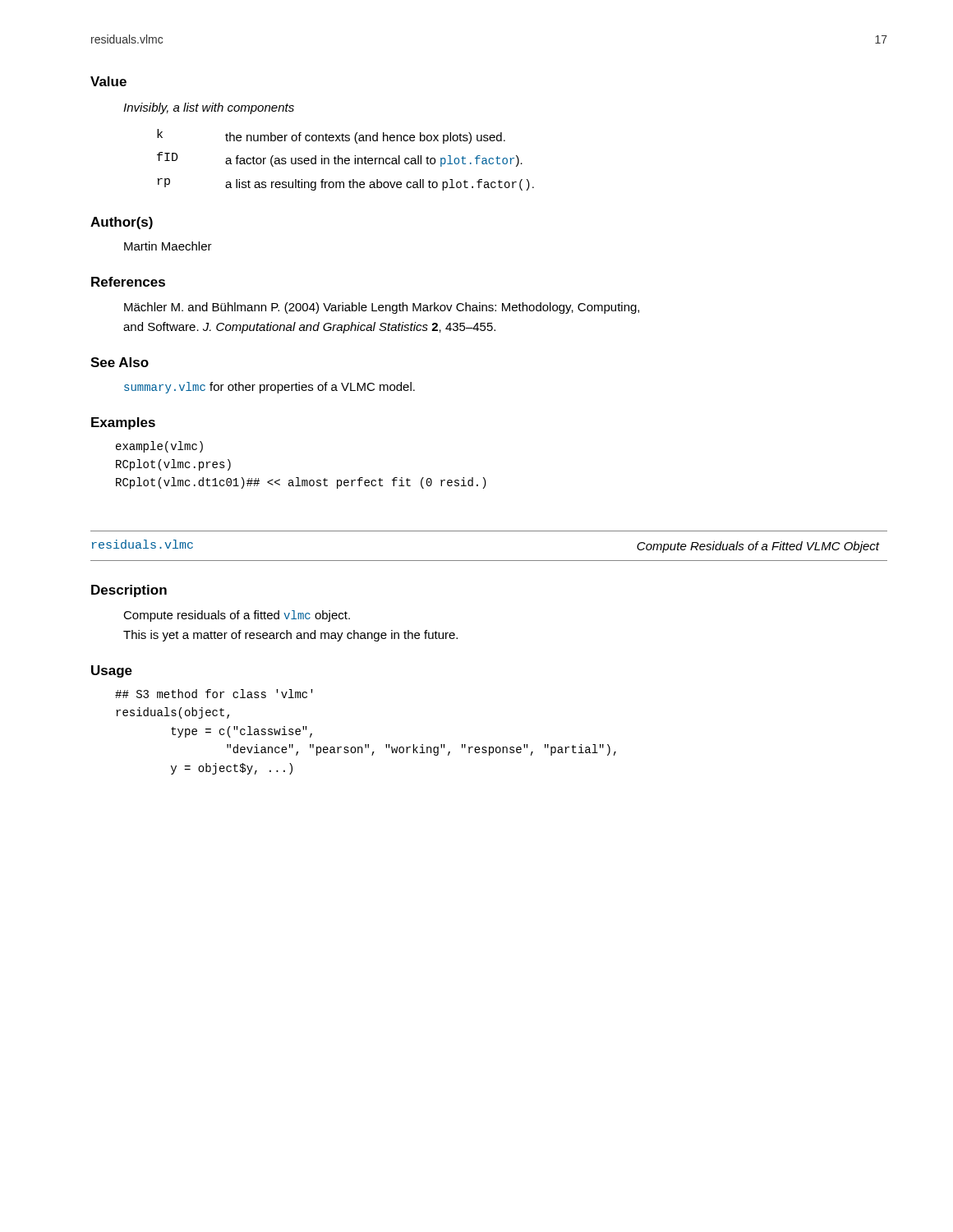Image resolution: width=953 pixels, height=1232 pixels.
Task: Click on the text containing "residuals.vlmc Compute Residuals of a Fitted VLMC Object"
Action: pos(146,546)
